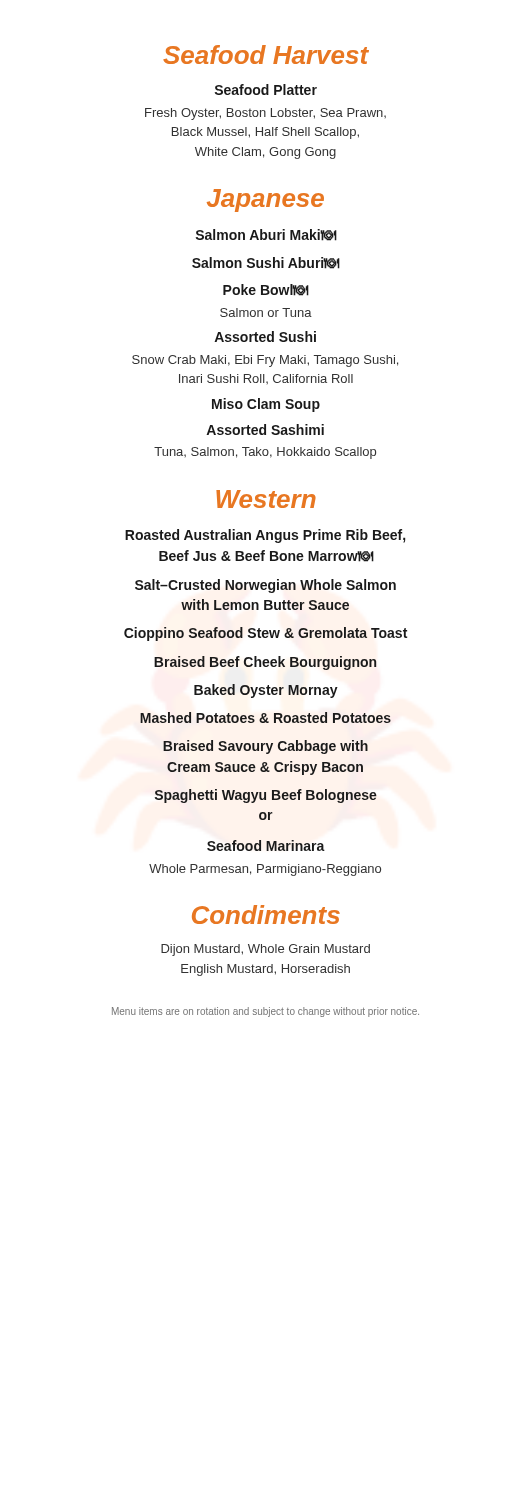Point to "Poke Bowl🍽 Salmon or Tuna"

266,301
